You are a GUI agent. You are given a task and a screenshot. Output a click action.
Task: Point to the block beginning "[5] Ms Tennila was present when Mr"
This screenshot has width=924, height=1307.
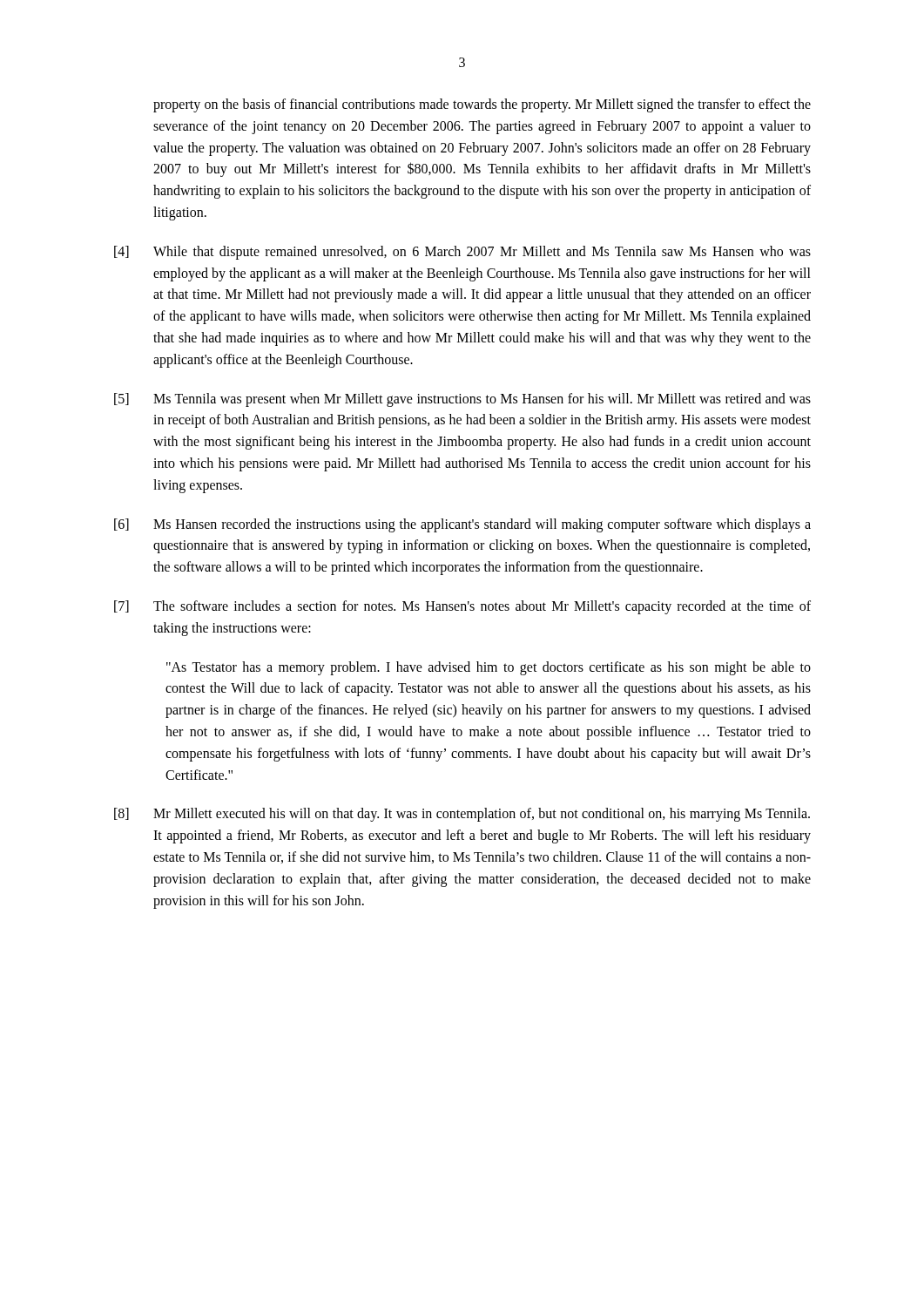[462, 442]
